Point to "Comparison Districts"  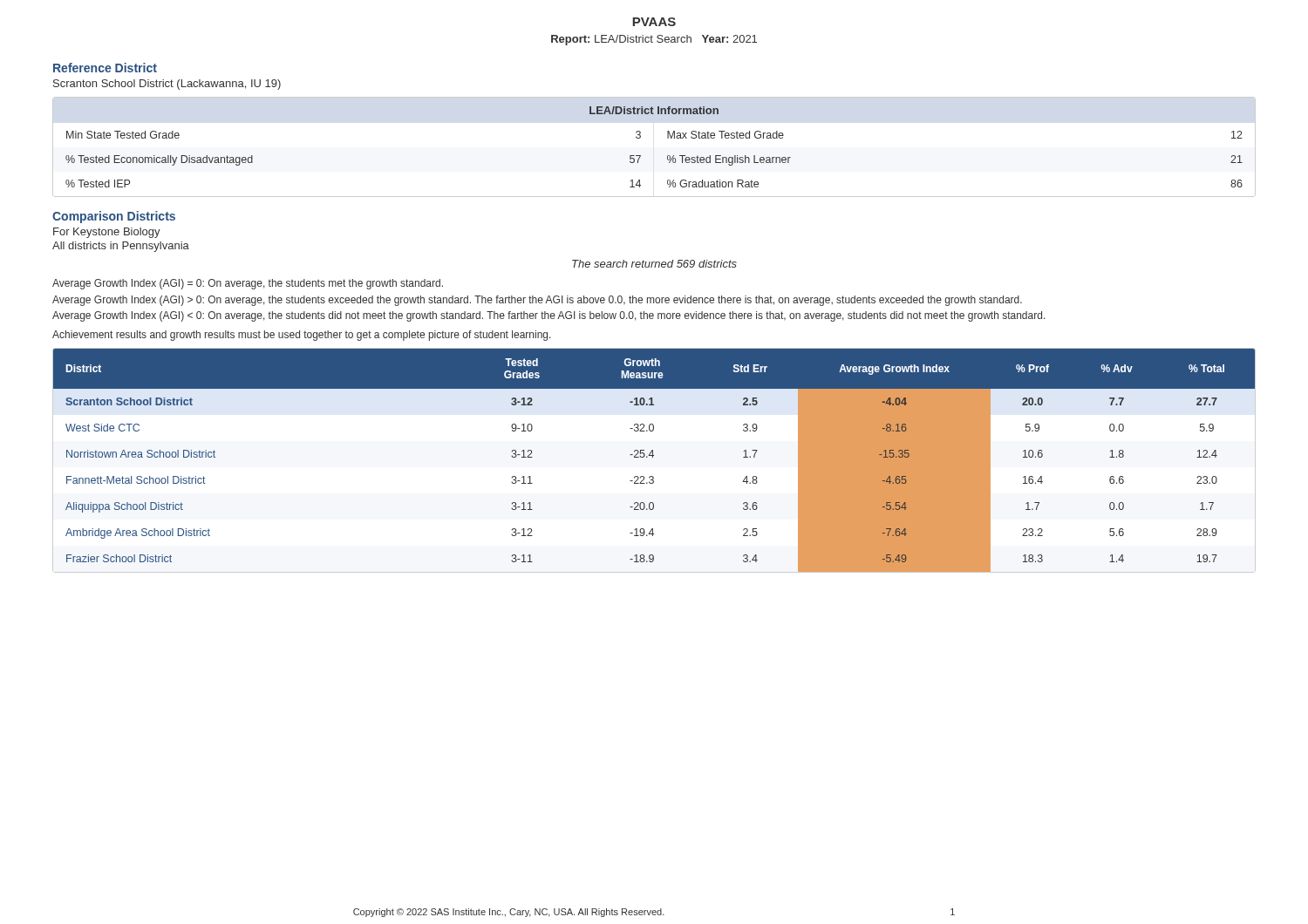114,216
